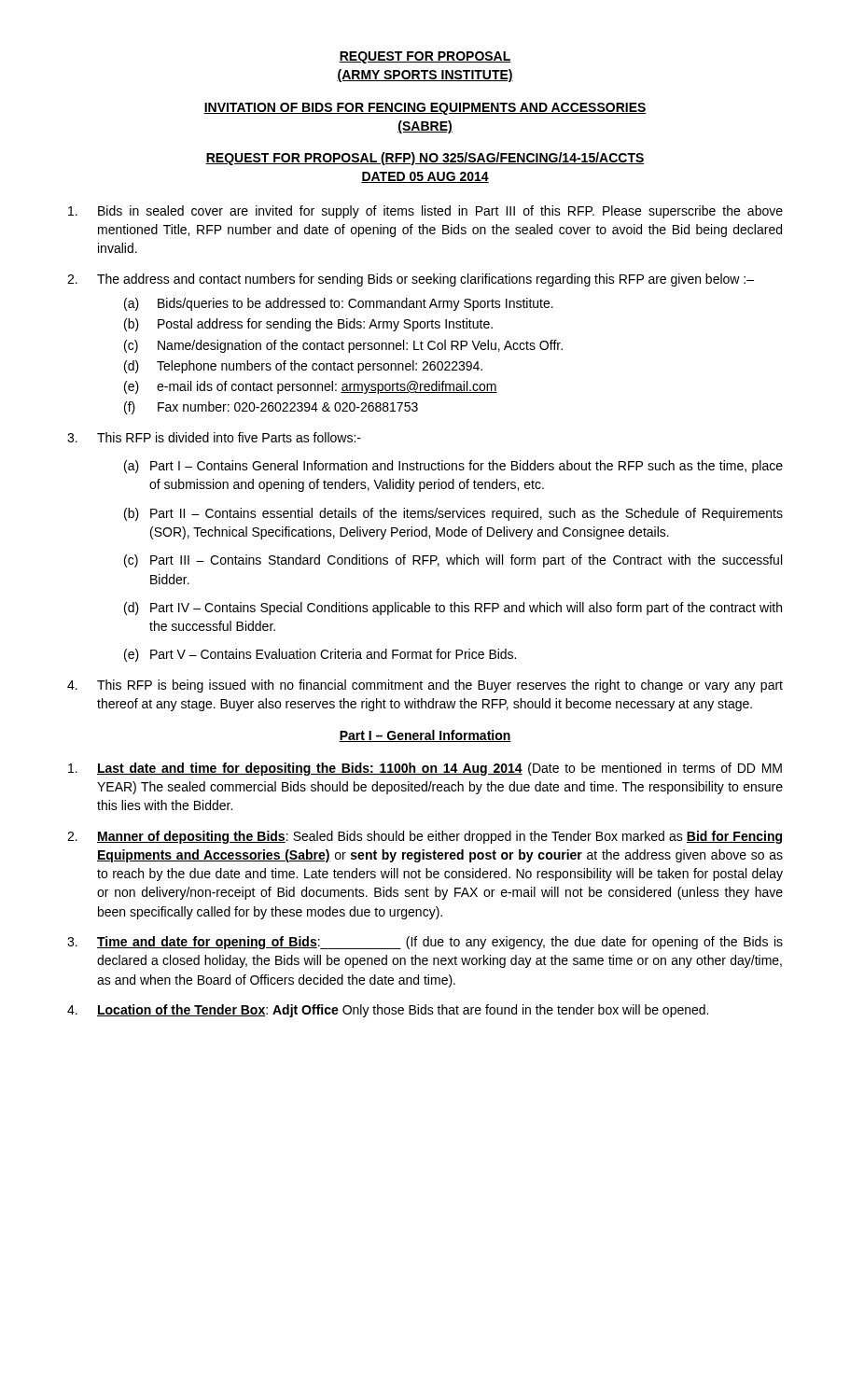Where is the passage that starts "(d)Part IV – Contains Special Conditions"?
Image resolution: width=850 pixels, height=1400 pixels.
click(x=453, y=617)
